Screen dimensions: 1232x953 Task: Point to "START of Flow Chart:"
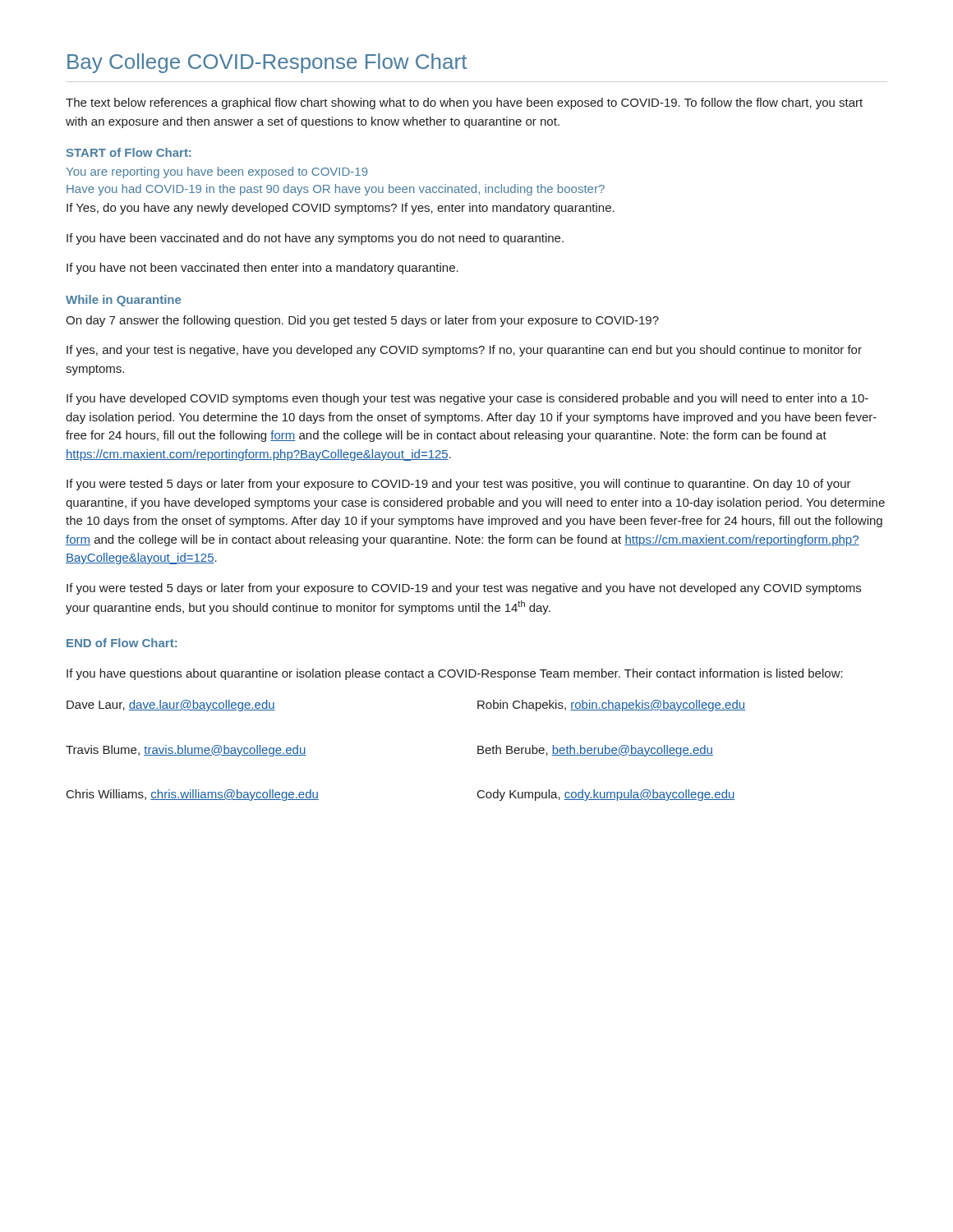pos(129,152)
